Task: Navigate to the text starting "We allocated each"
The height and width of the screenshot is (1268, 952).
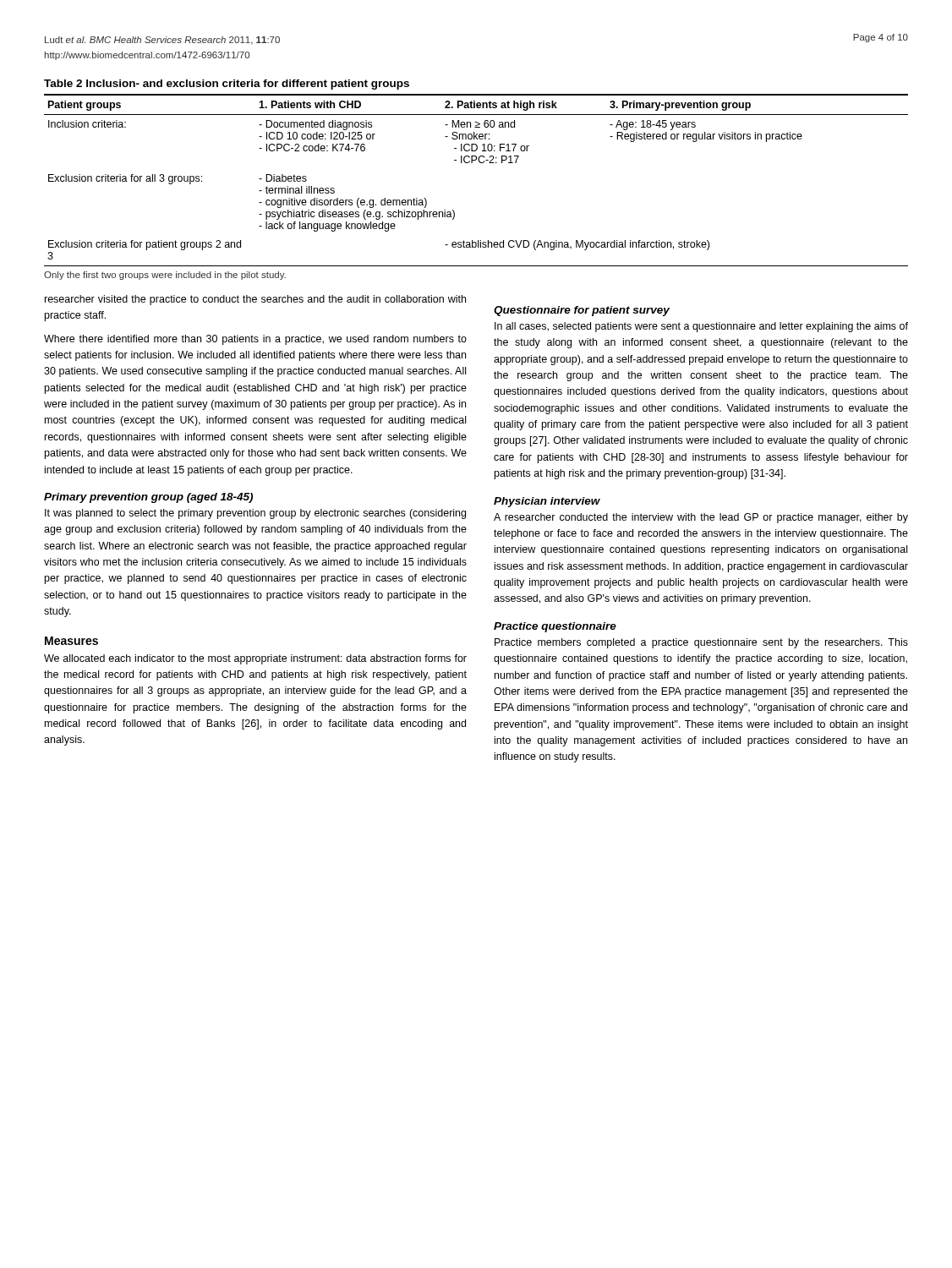Action: (x=255, y=699)
